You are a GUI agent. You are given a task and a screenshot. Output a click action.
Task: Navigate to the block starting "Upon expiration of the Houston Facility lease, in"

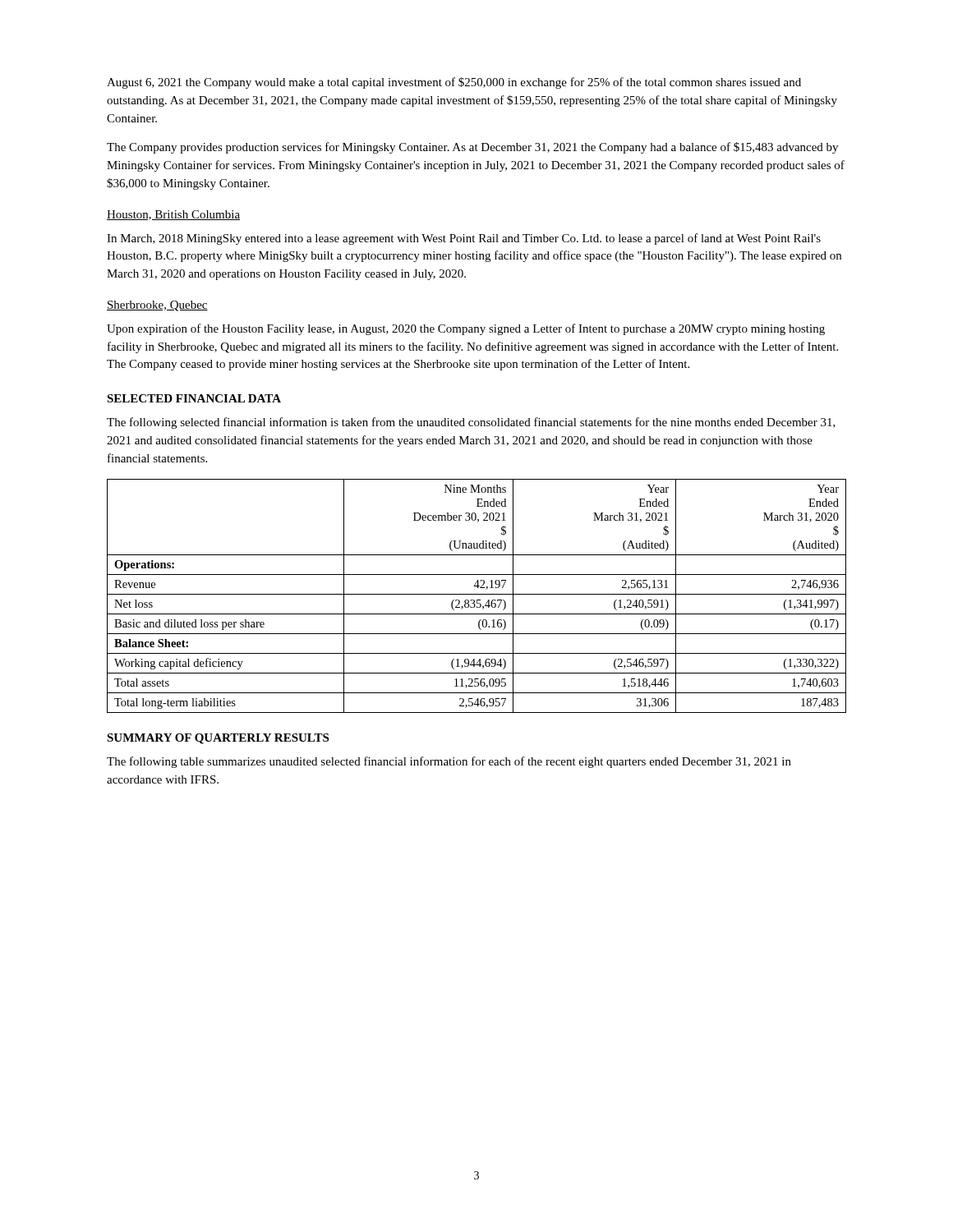(473, 346)
